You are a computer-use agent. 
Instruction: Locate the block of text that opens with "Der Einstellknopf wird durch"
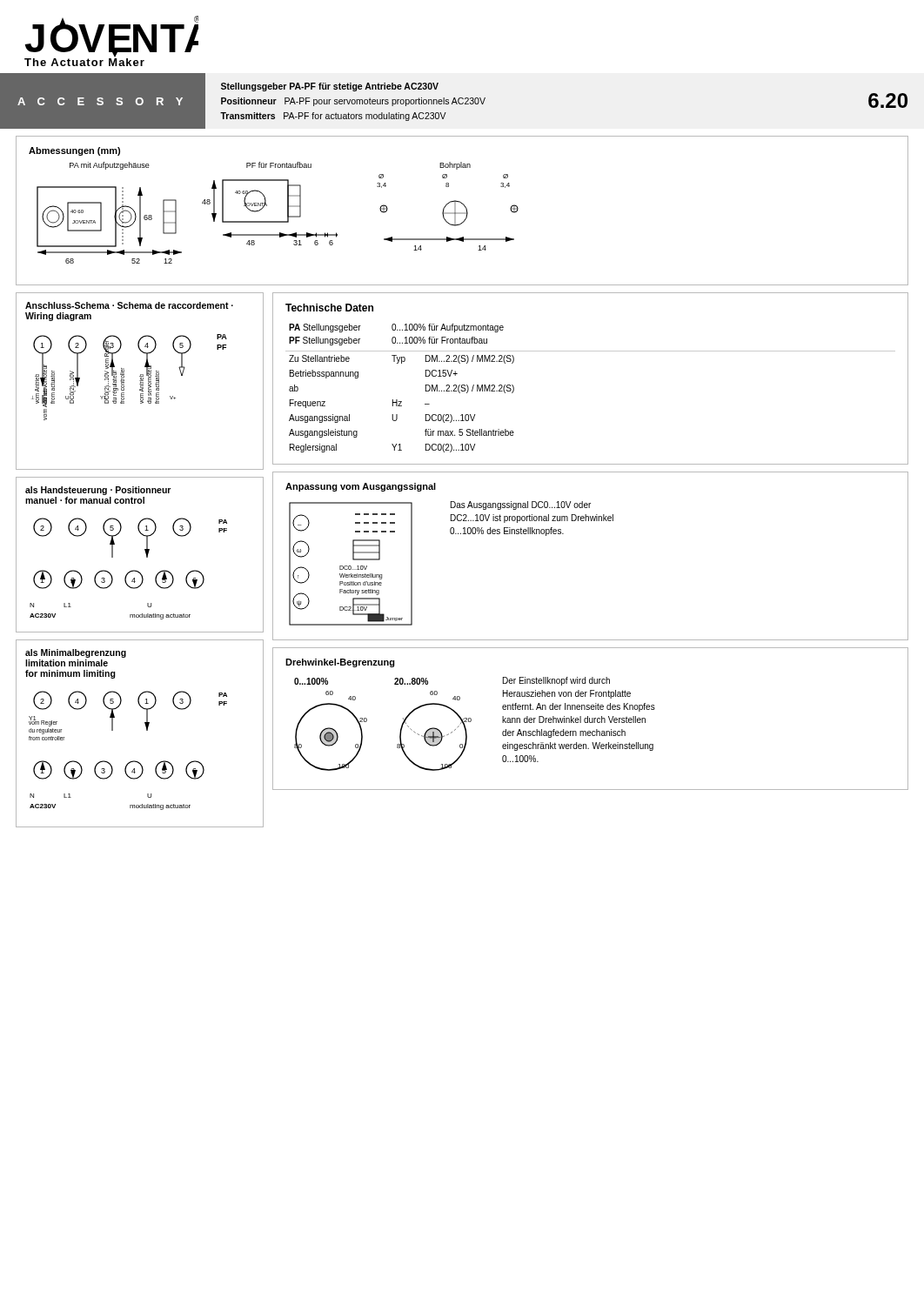click(x=578, y=720)
